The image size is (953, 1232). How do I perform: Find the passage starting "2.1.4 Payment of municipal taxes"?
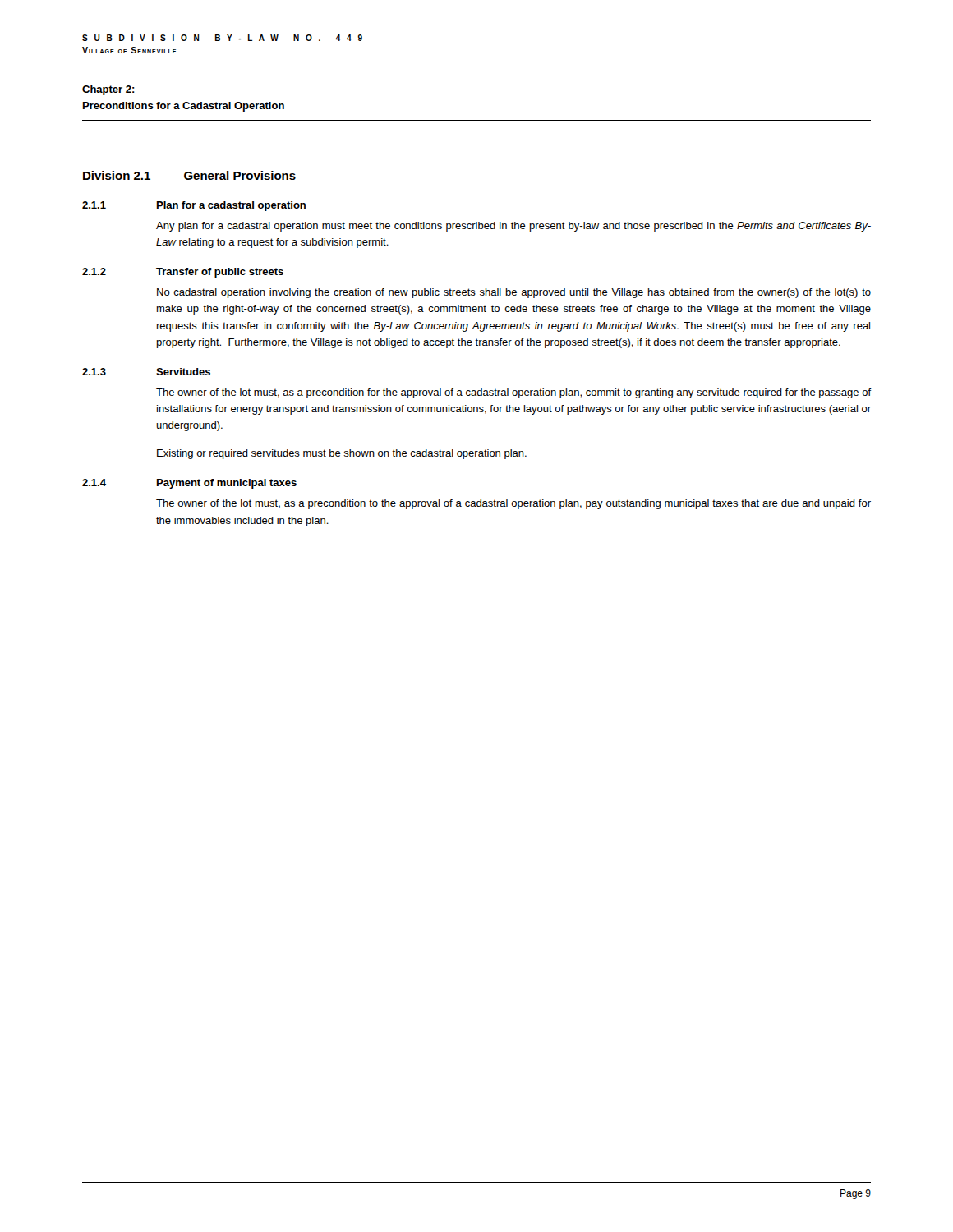tap(189, 483)
